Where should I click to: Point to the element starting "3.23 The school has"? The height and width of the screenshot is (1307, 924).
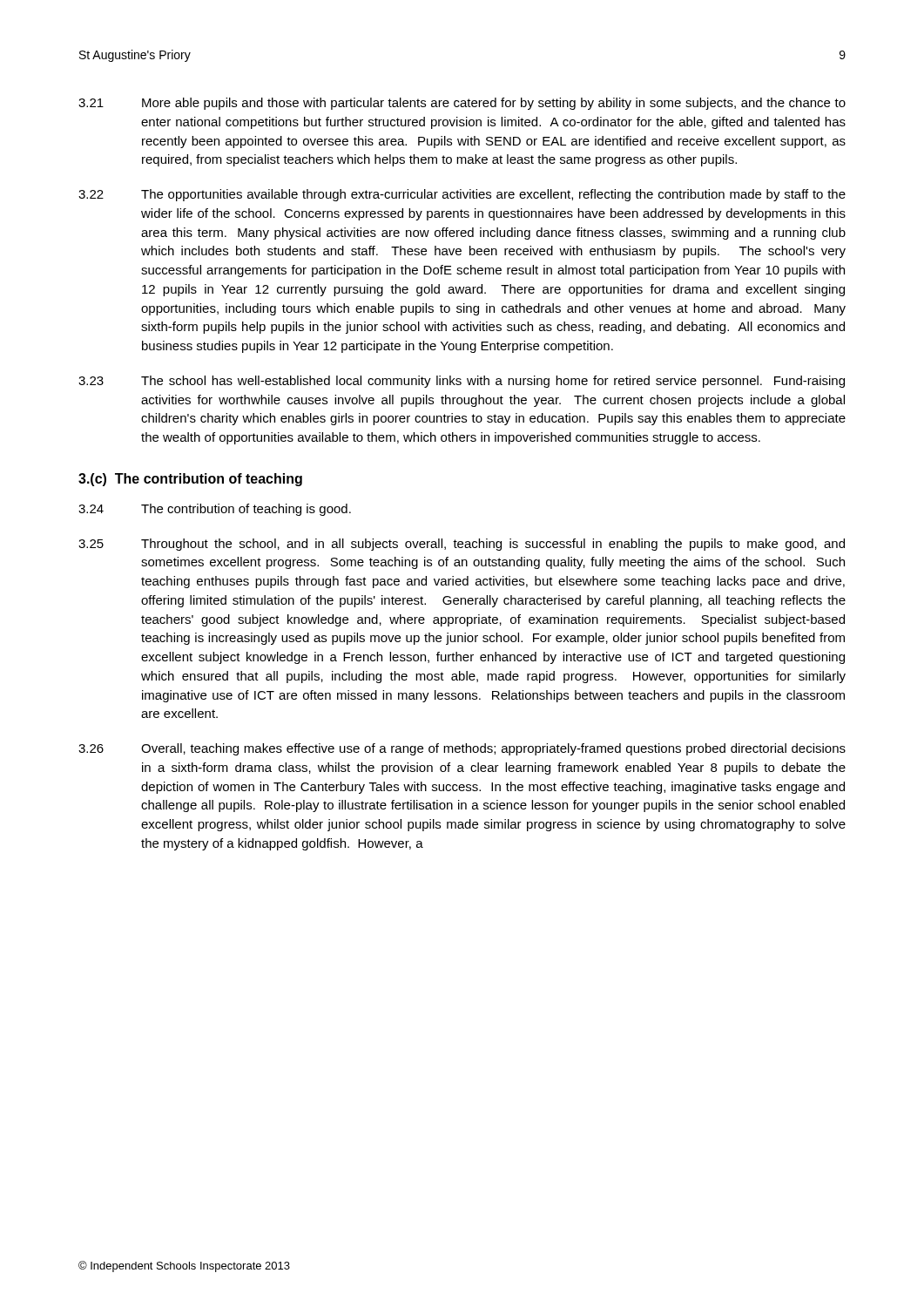coord(462,409)
